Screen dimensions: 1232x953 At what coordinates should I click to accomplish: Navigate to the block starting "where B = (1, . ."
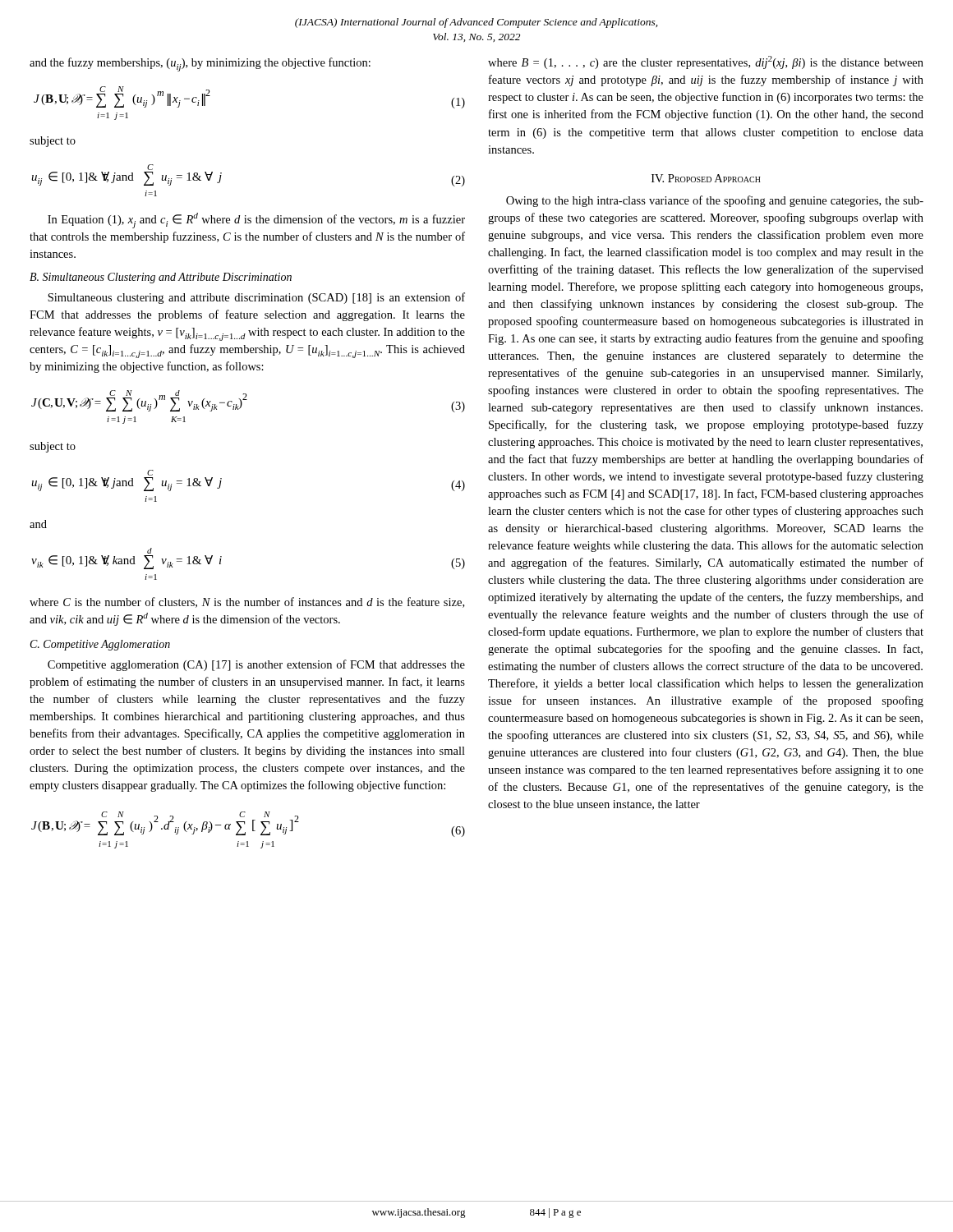[706, 106]
